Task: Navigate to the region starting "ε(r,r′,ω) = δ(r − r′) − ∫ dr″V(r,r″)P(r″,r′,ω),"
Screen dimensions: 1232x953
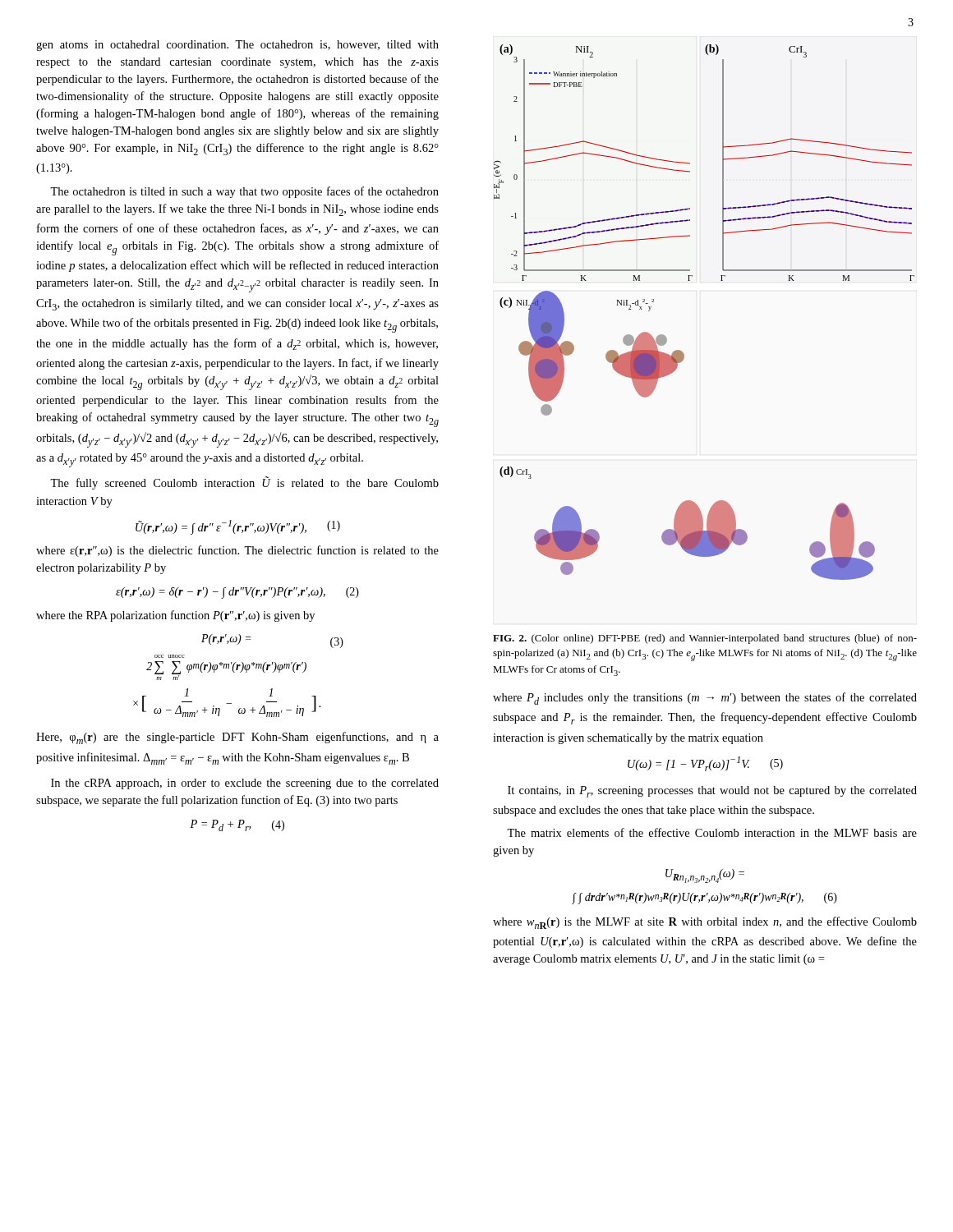Action: click(237, 592)
